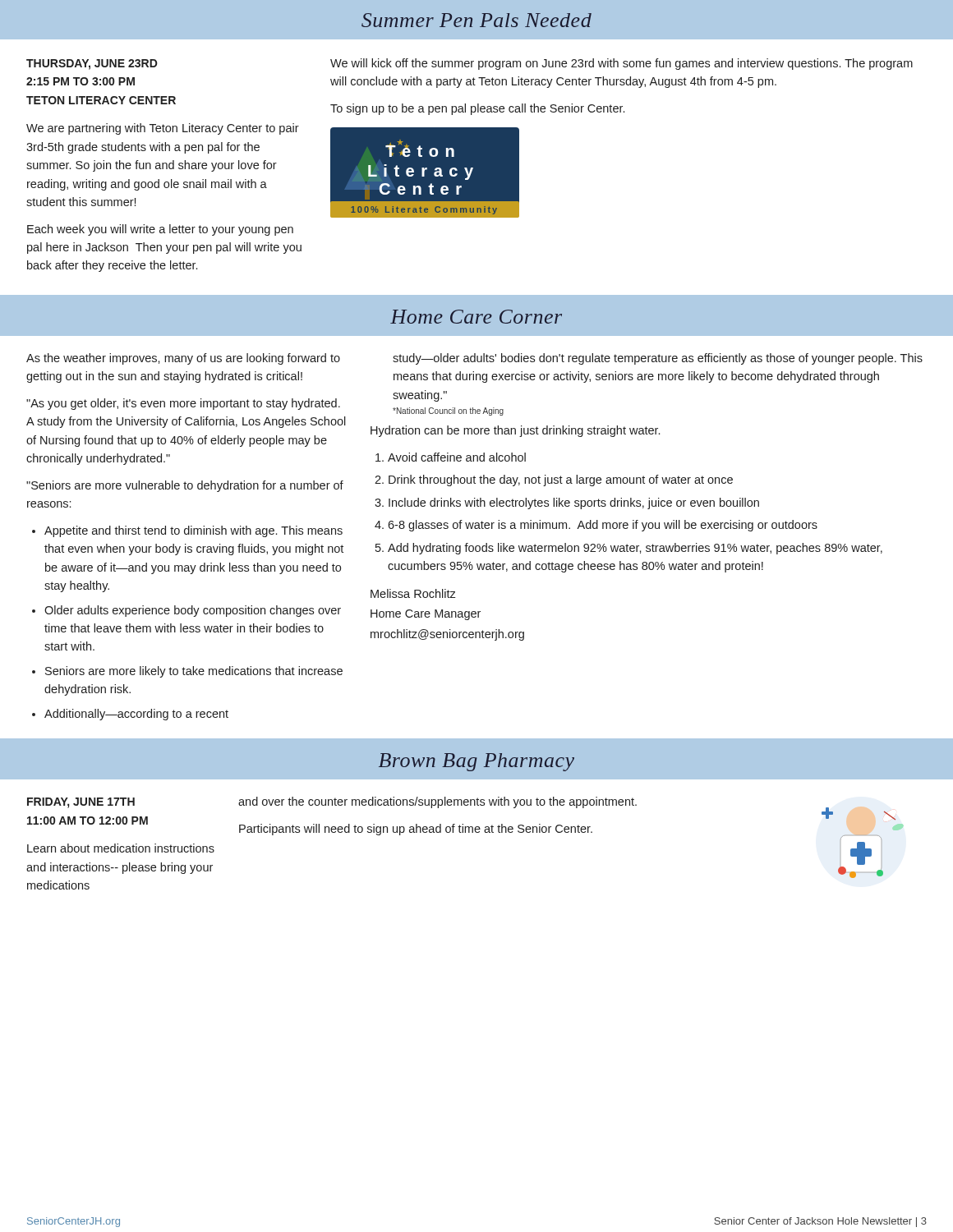Click on the section header that reads "Brown Bag Pharmacy"
Image resolution: width=953 pixels, height=1232 pixels.
476,760
